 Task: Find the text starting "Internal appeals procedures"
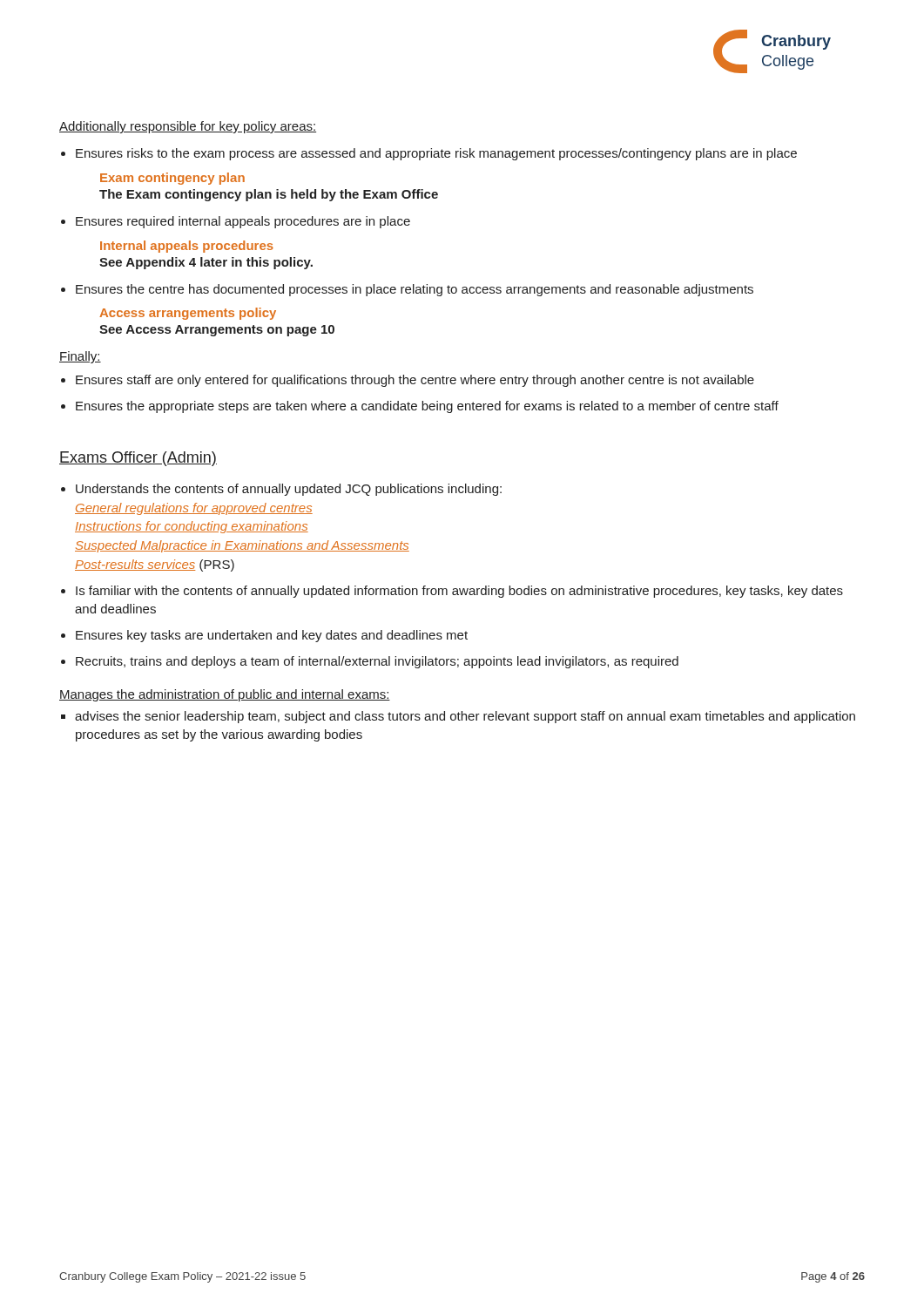[187, 247]
